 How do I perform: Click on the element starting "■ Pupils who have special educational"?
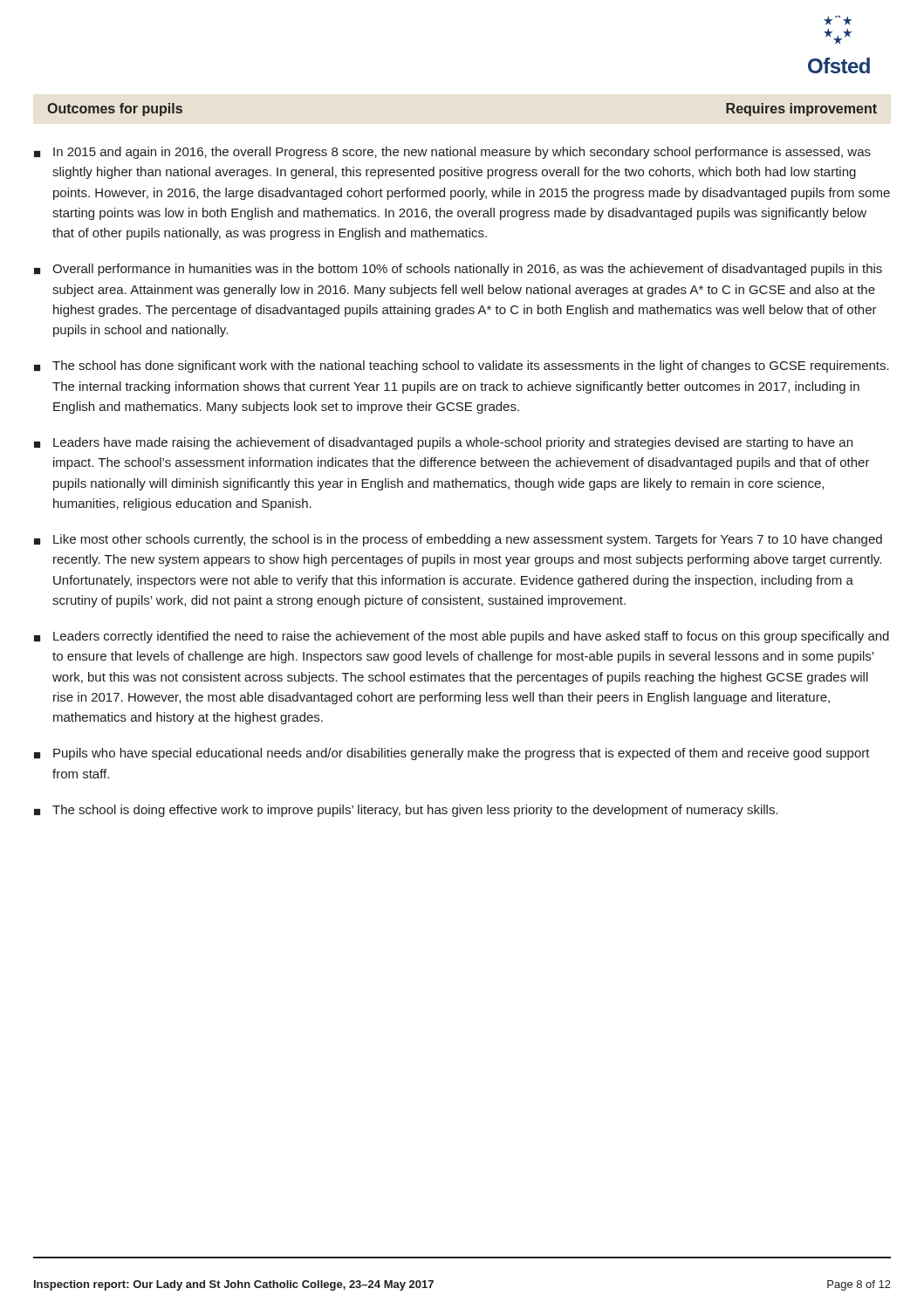(462, 763)
